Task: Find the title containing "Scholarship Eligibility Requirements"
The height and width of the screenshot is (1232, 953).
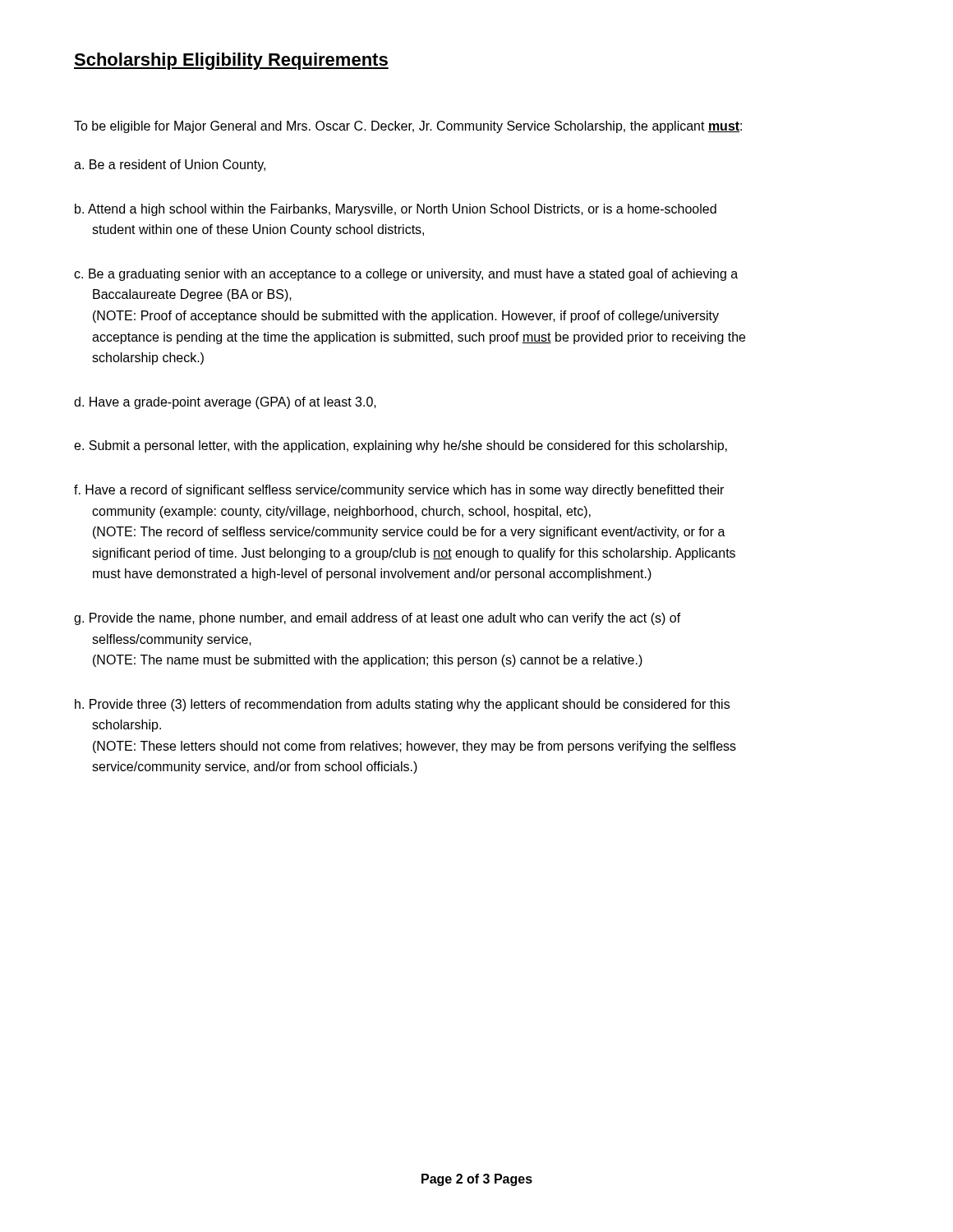Action: coord(231,60)
